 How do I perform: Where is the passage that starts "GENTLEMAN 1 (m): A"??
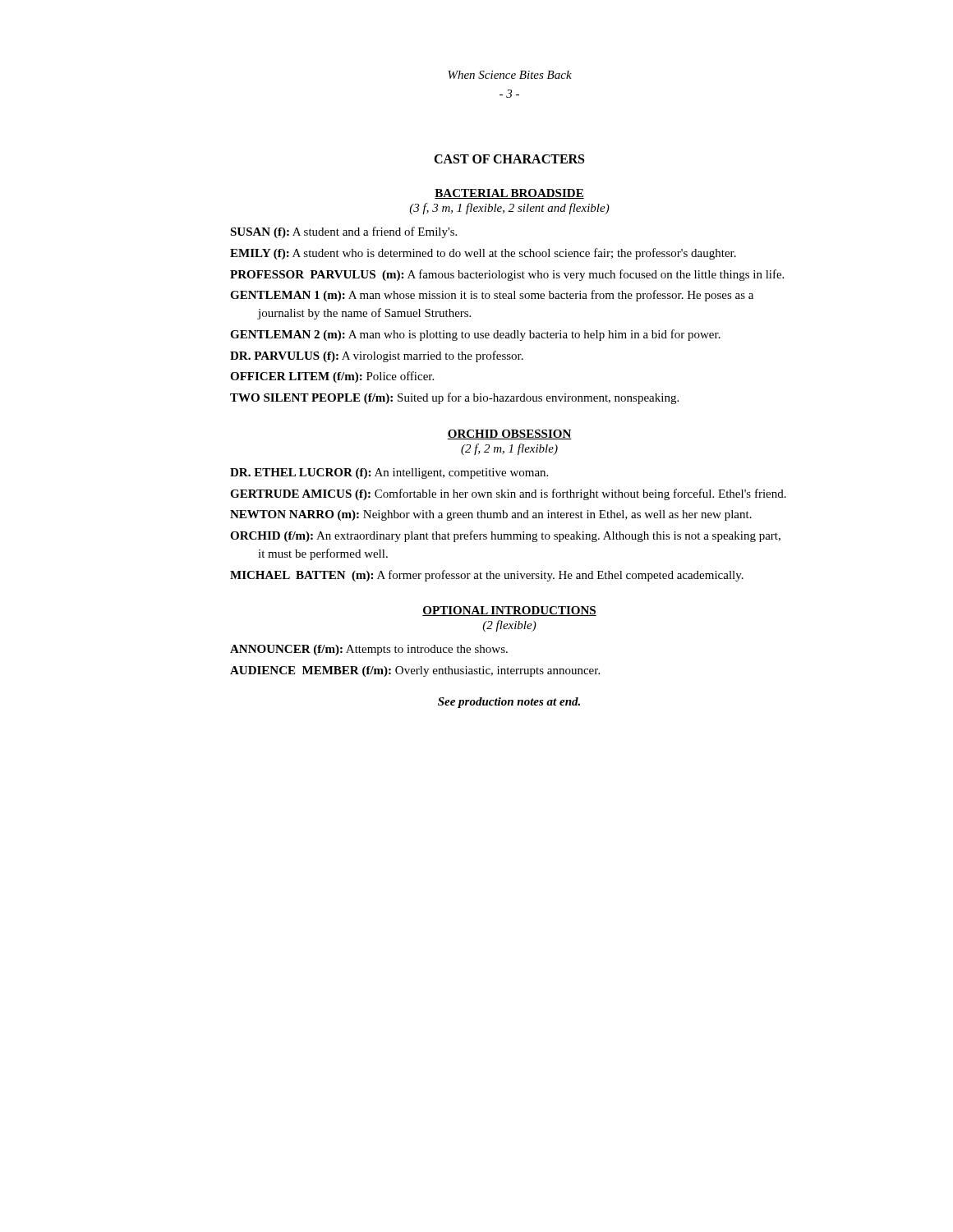coord(492,304)
